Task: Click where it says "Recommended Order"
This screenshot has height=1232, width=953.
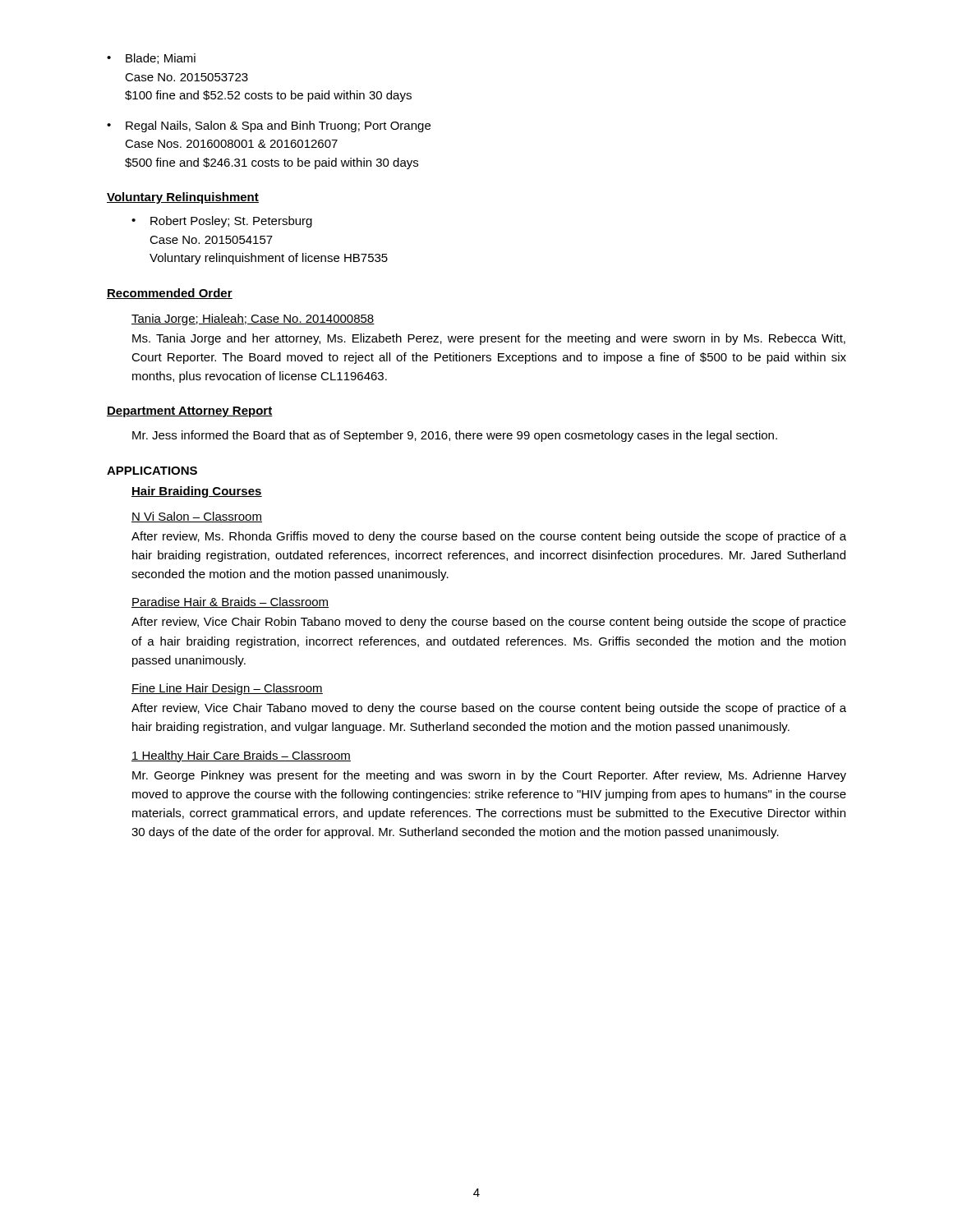Action: point(169,292)
